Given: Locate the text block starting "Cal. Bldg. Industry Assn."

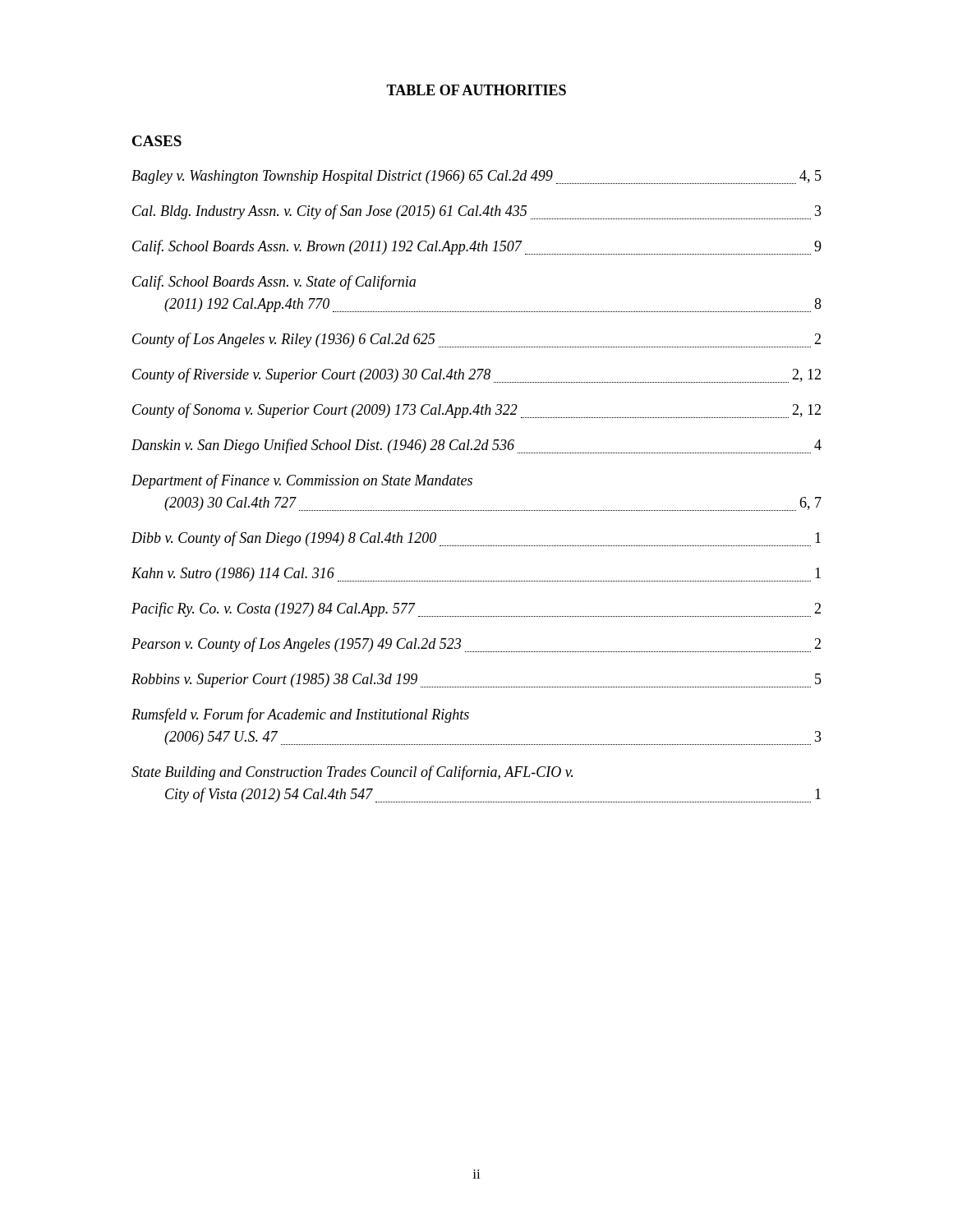Looking at the screenshot, I should click(x=476, y=212).
